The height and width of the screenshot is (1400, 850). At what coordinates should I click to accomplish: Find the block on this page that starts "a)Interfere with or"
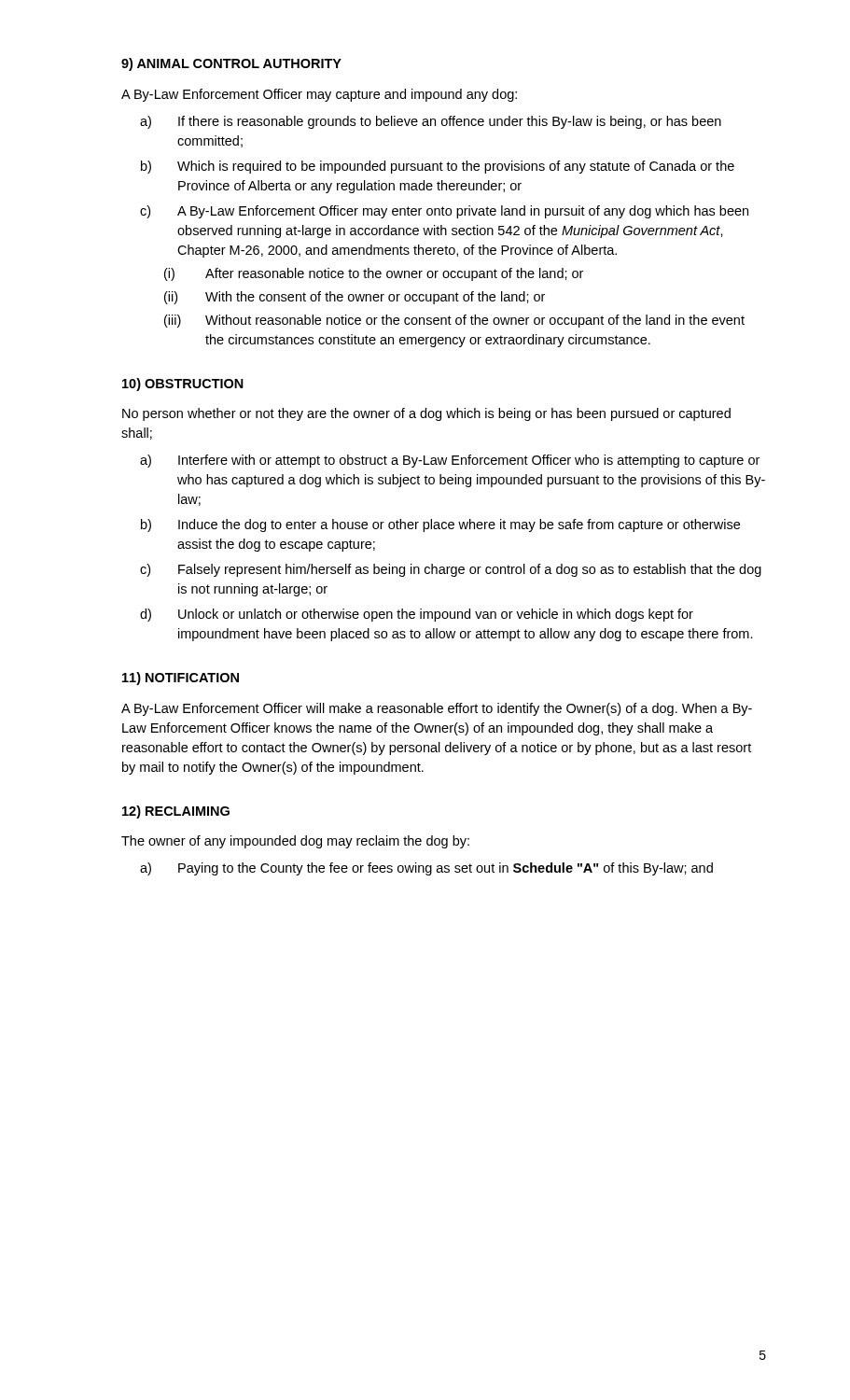pyautogui.click(x=472, y=480)
